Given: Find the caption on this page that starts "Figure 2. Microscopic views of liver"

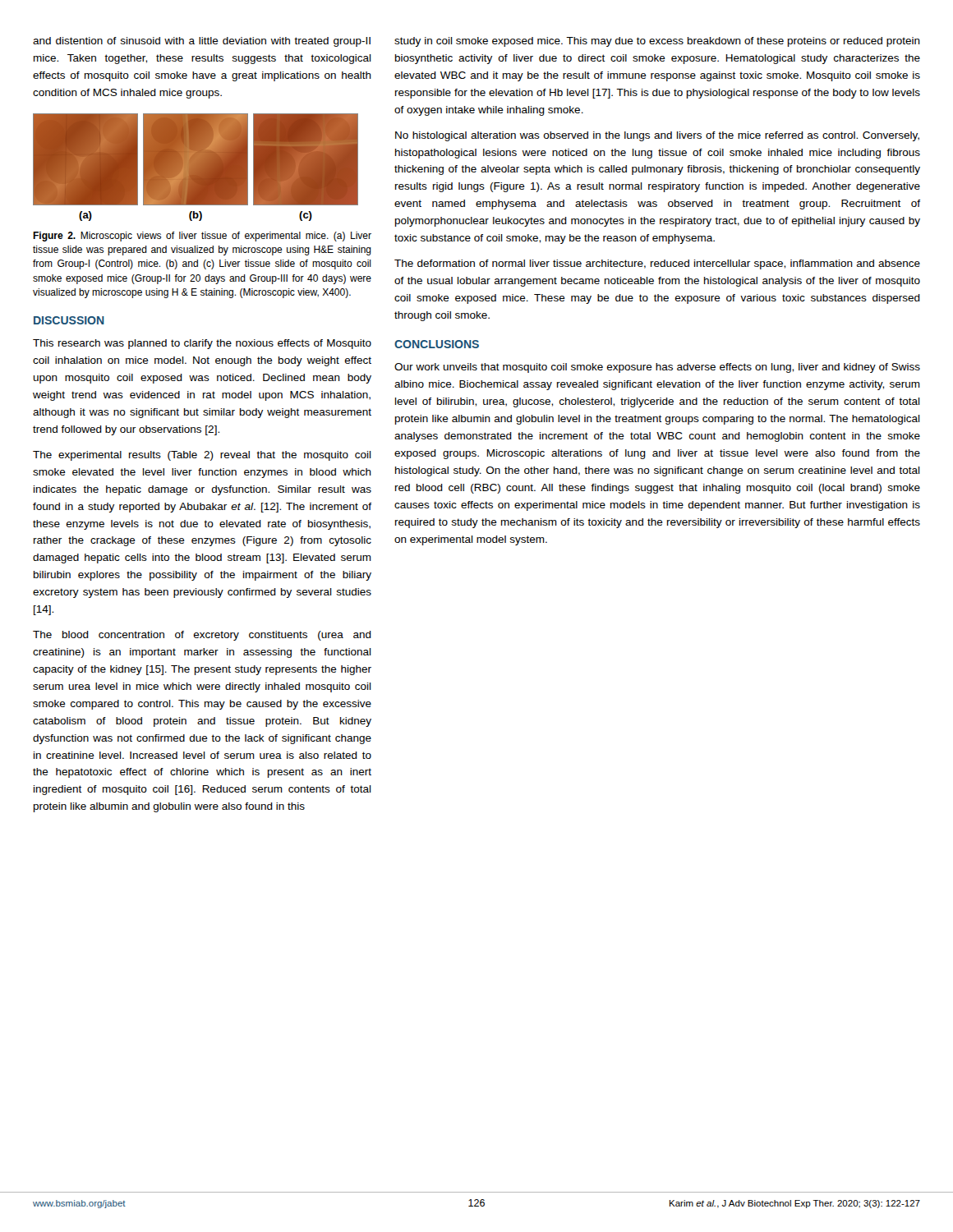Looking at the screenshot, I should [x=202, y=265].
